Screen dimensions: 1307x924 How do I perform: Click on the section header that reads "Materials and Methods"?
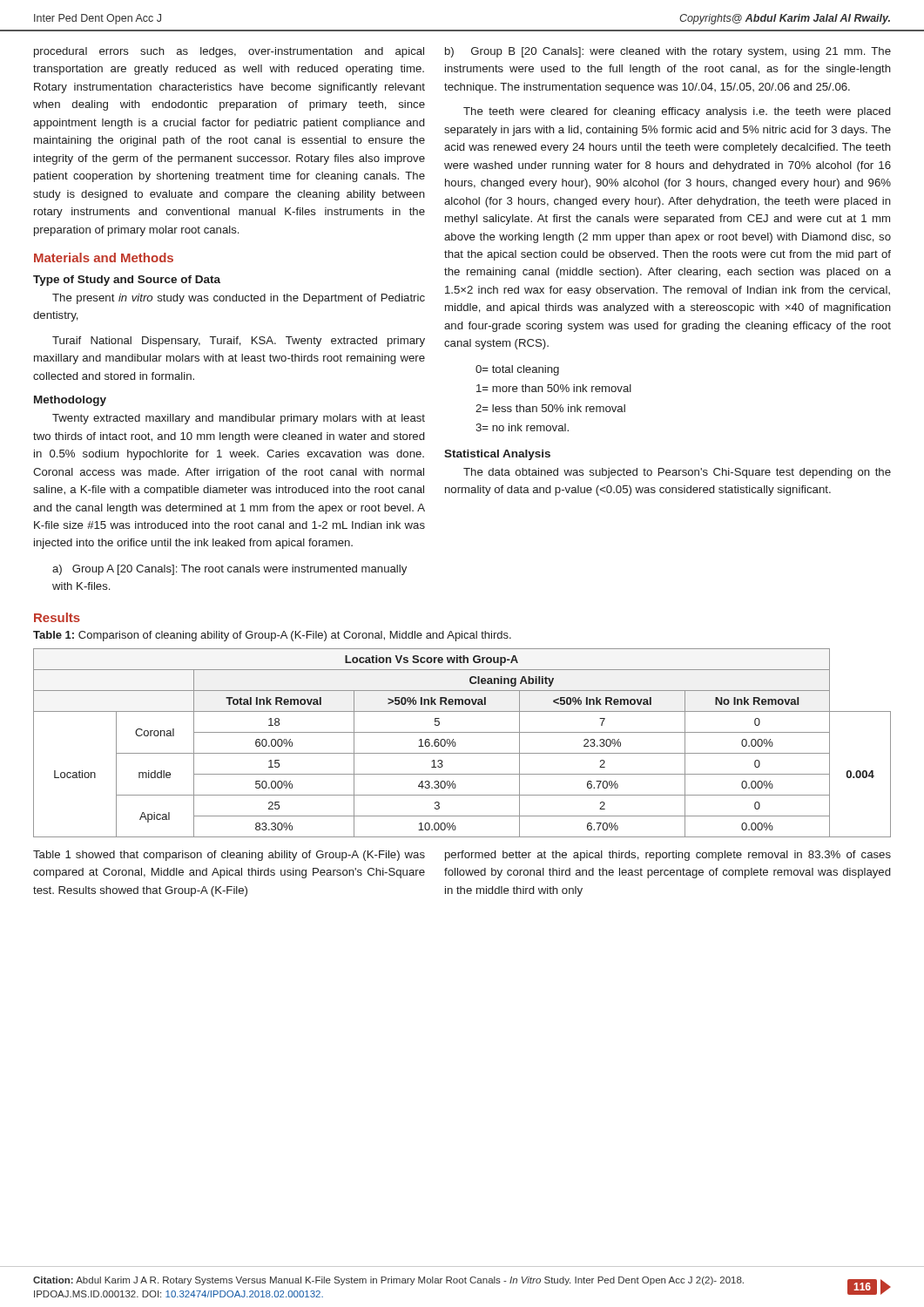(x=103, y=257)
